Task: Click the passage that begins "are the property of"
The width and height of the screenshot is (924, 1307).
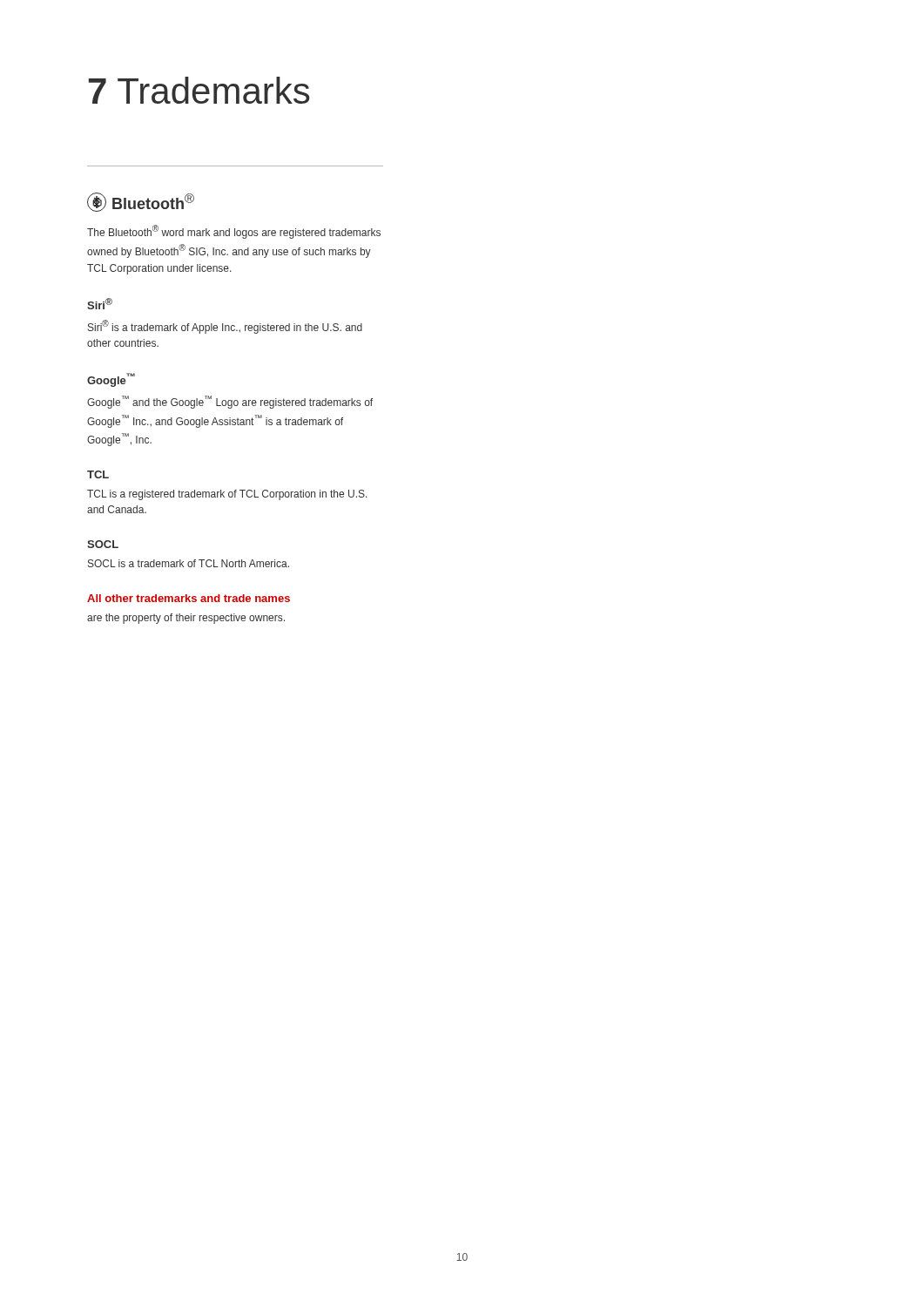Action: 235,618
